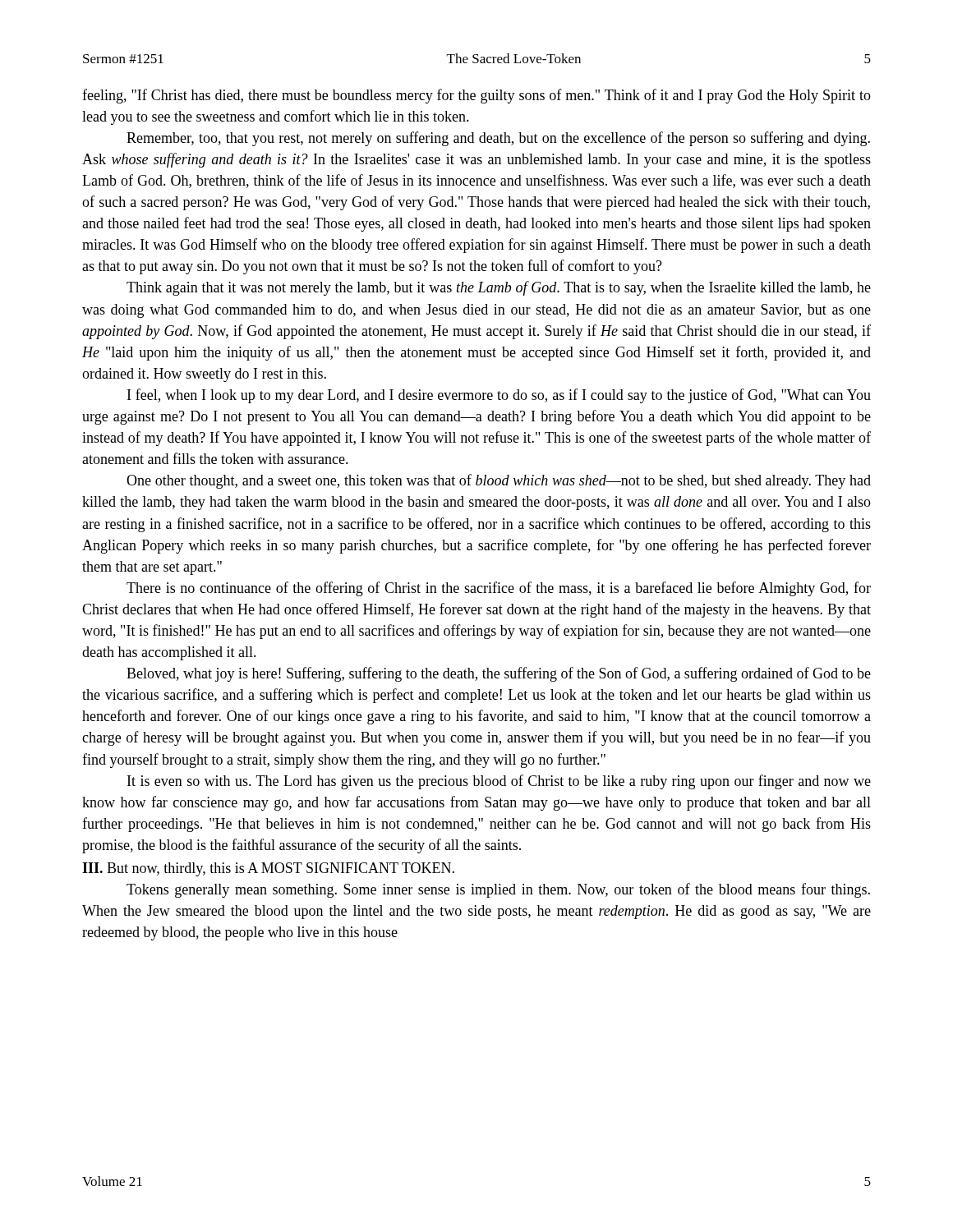The height and width of the screenshot is (1232, 953).
Task: Select the text starting "Think again that it"
Action: point(476,331)
